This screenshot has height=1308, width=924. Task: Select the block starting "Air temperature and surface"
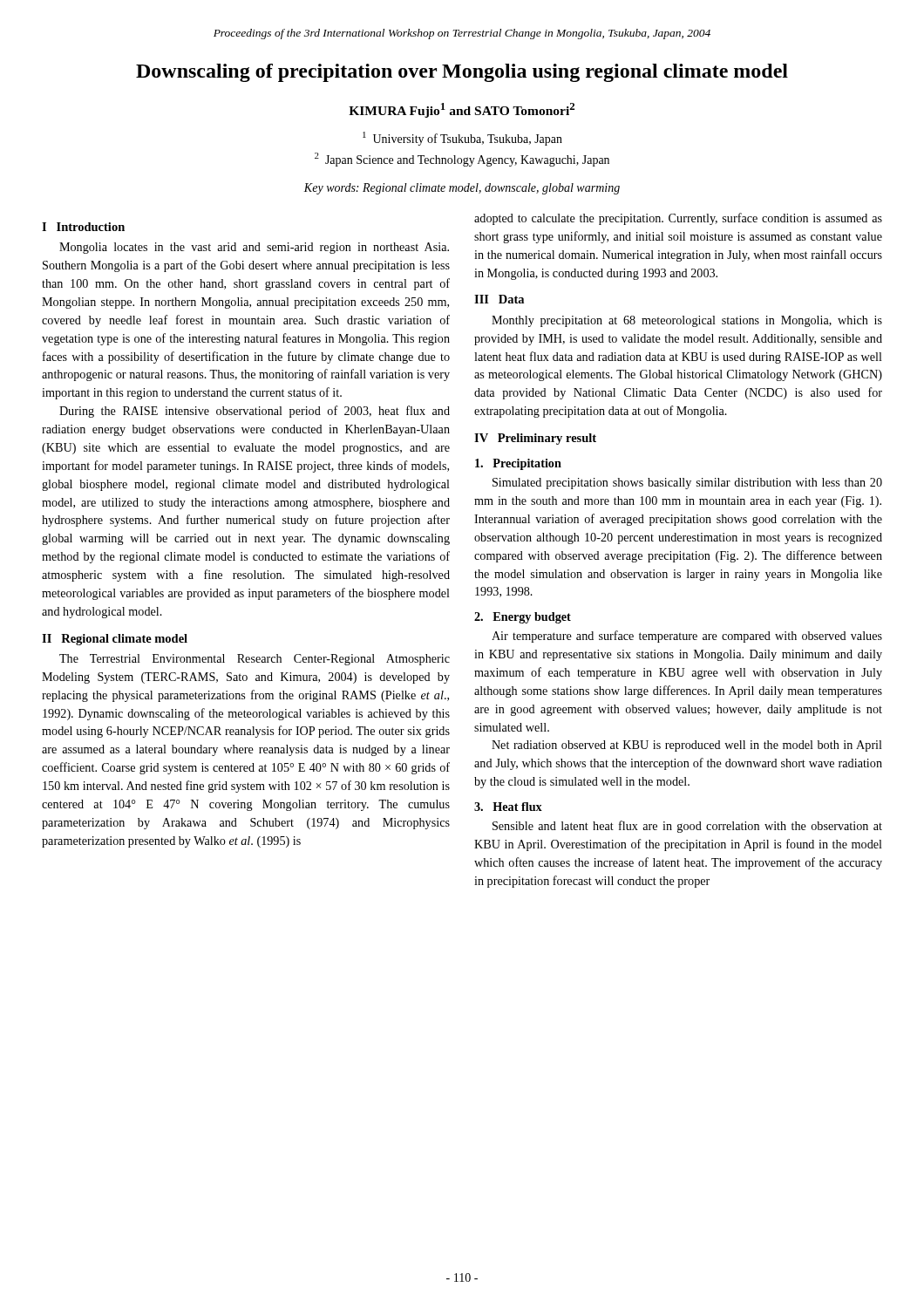coord(678,682)
